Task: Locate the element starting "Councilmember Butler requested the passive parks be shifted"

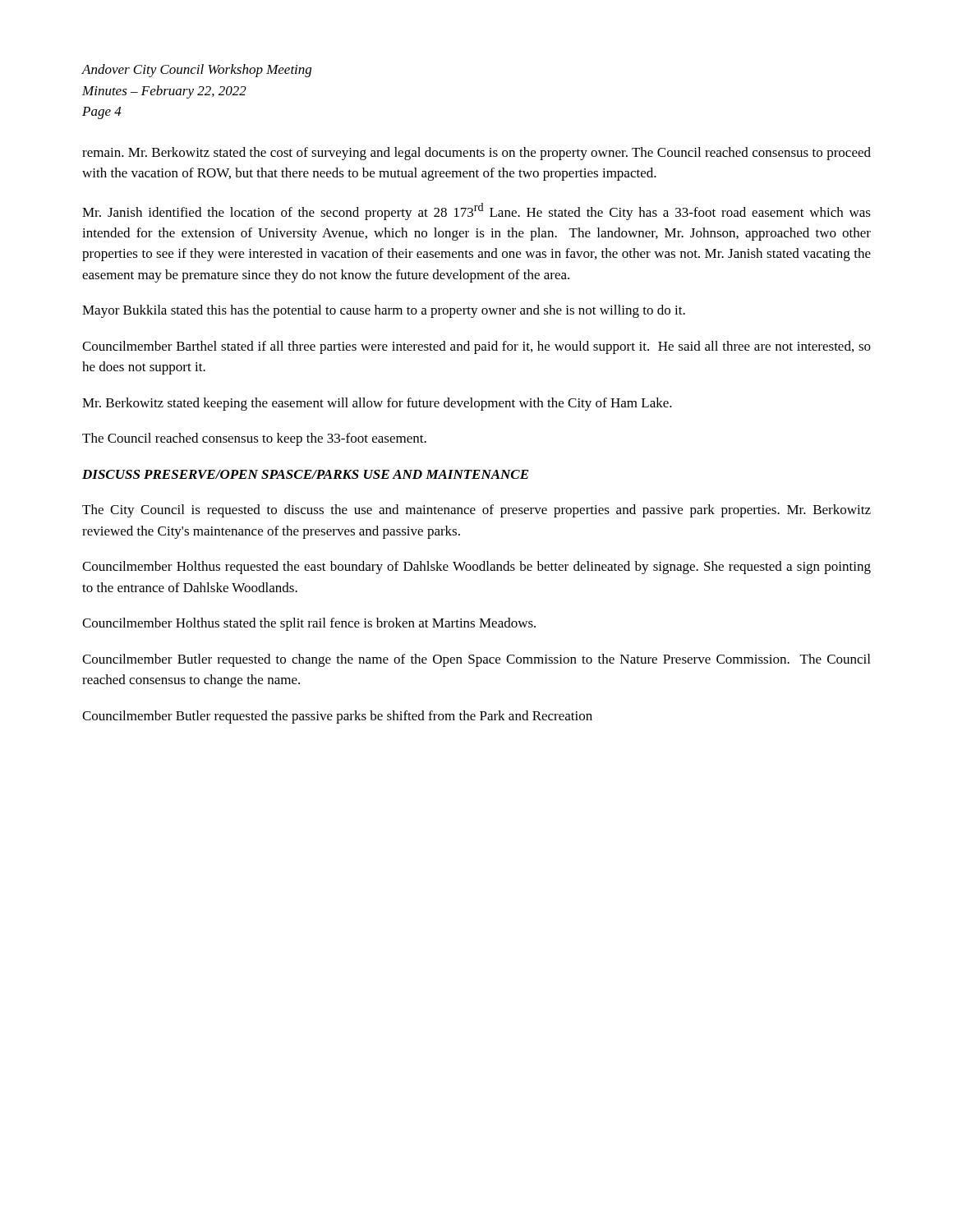Action: tap(337, 715)
